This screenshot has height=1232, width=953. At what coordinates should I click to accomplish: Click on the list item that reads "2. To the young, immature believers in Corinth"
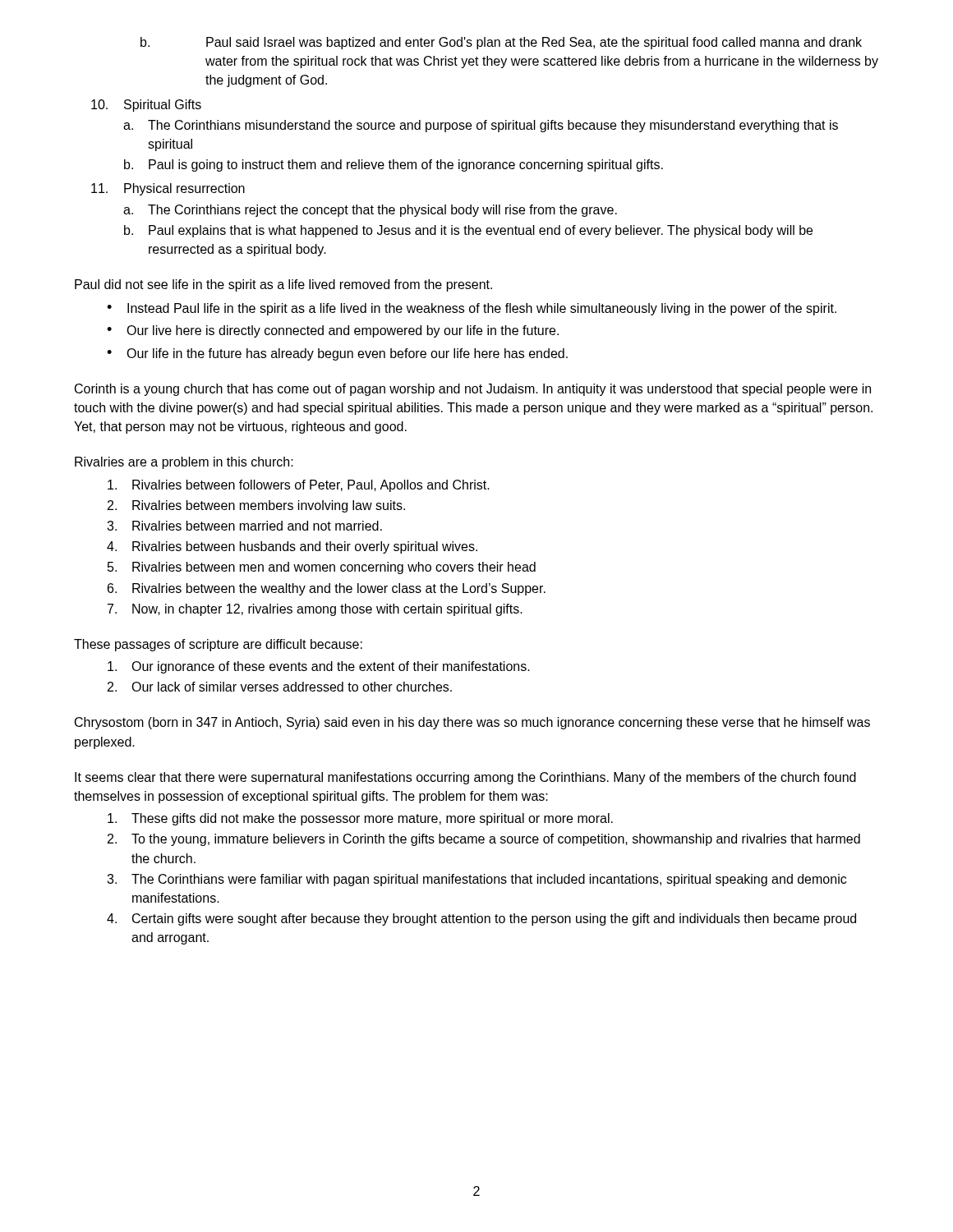click(493, 849)
